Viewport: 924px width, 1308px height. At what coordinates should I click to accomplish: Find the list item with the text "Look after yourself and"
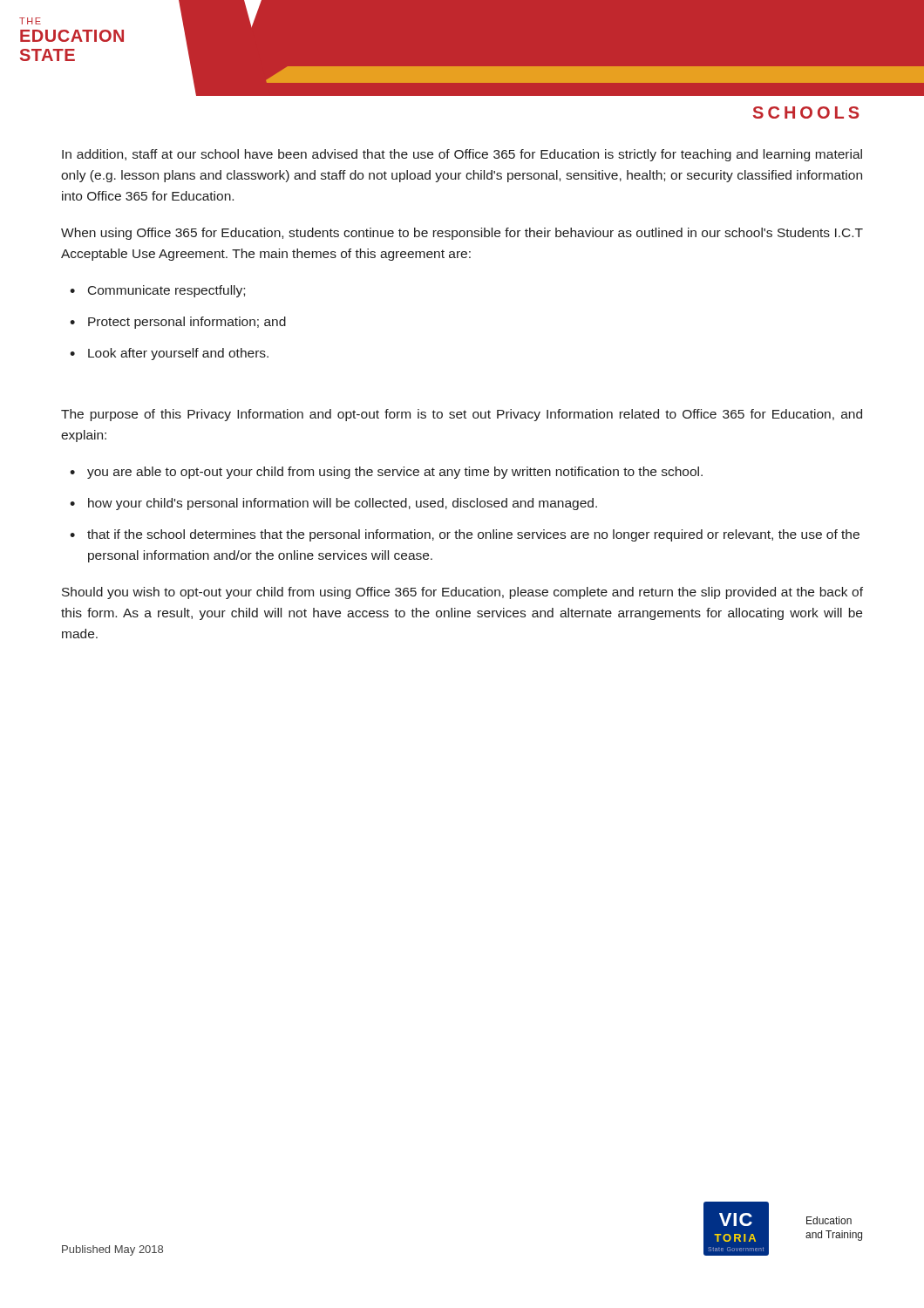(178, 353)
